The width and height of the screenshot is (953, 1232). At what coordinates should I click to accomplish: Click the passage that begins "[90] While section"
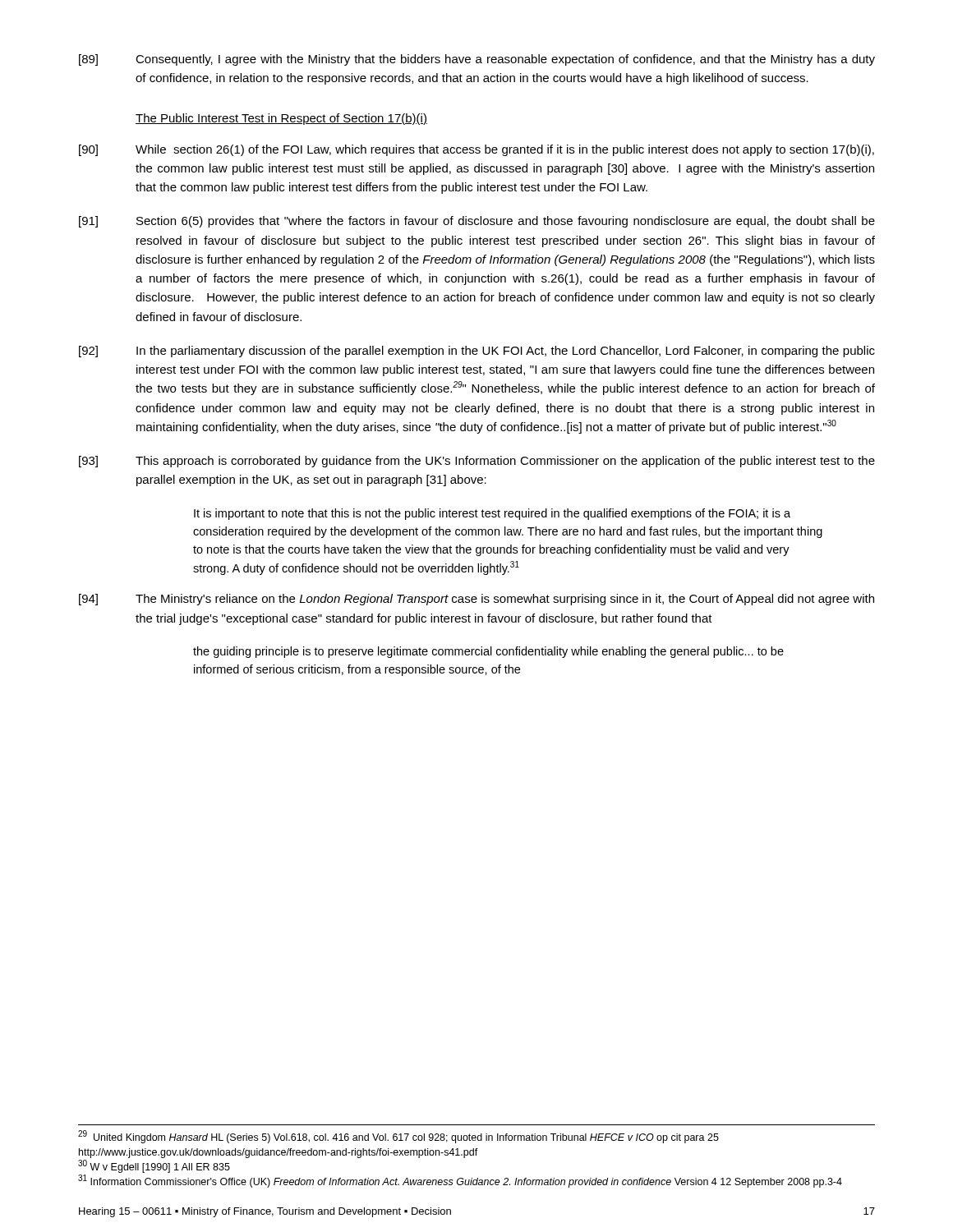click(476, 168)
